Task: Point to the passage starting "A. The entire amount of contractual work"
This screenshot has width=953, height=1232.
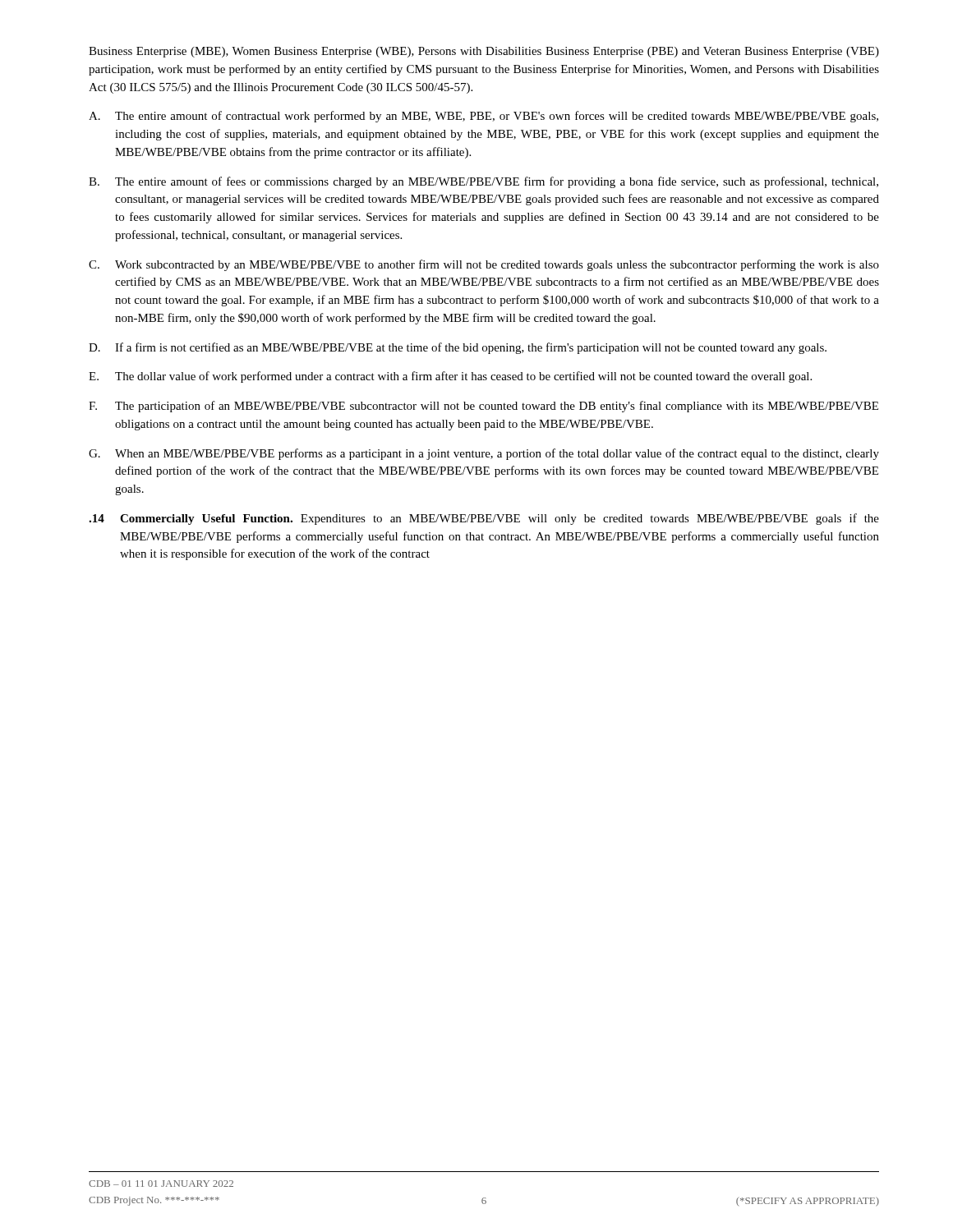Action: click(484, 135)
